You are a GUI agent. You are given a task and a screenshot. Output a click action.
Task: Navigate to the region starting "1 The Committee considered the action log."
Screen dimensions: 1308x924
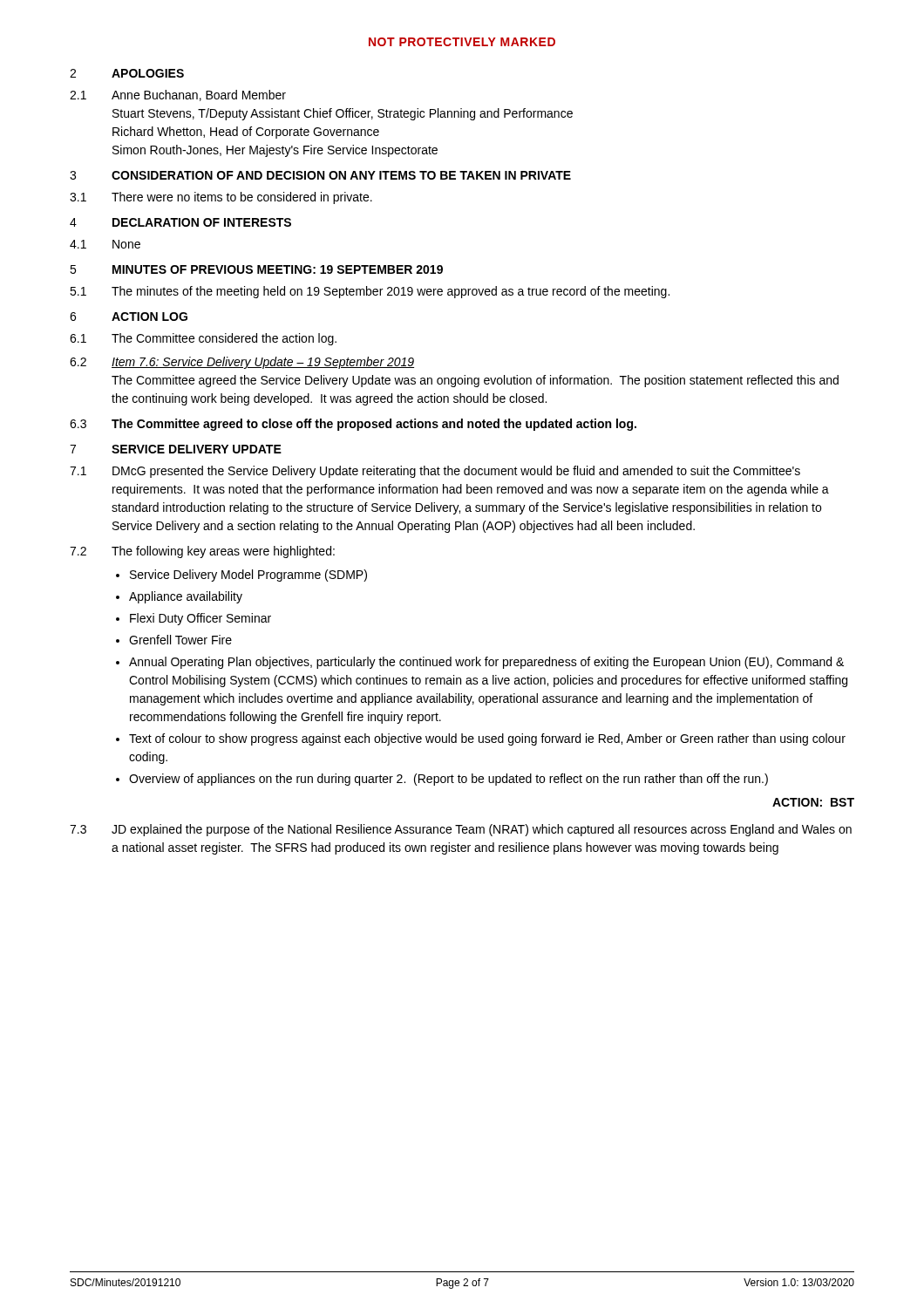[203, 339]
